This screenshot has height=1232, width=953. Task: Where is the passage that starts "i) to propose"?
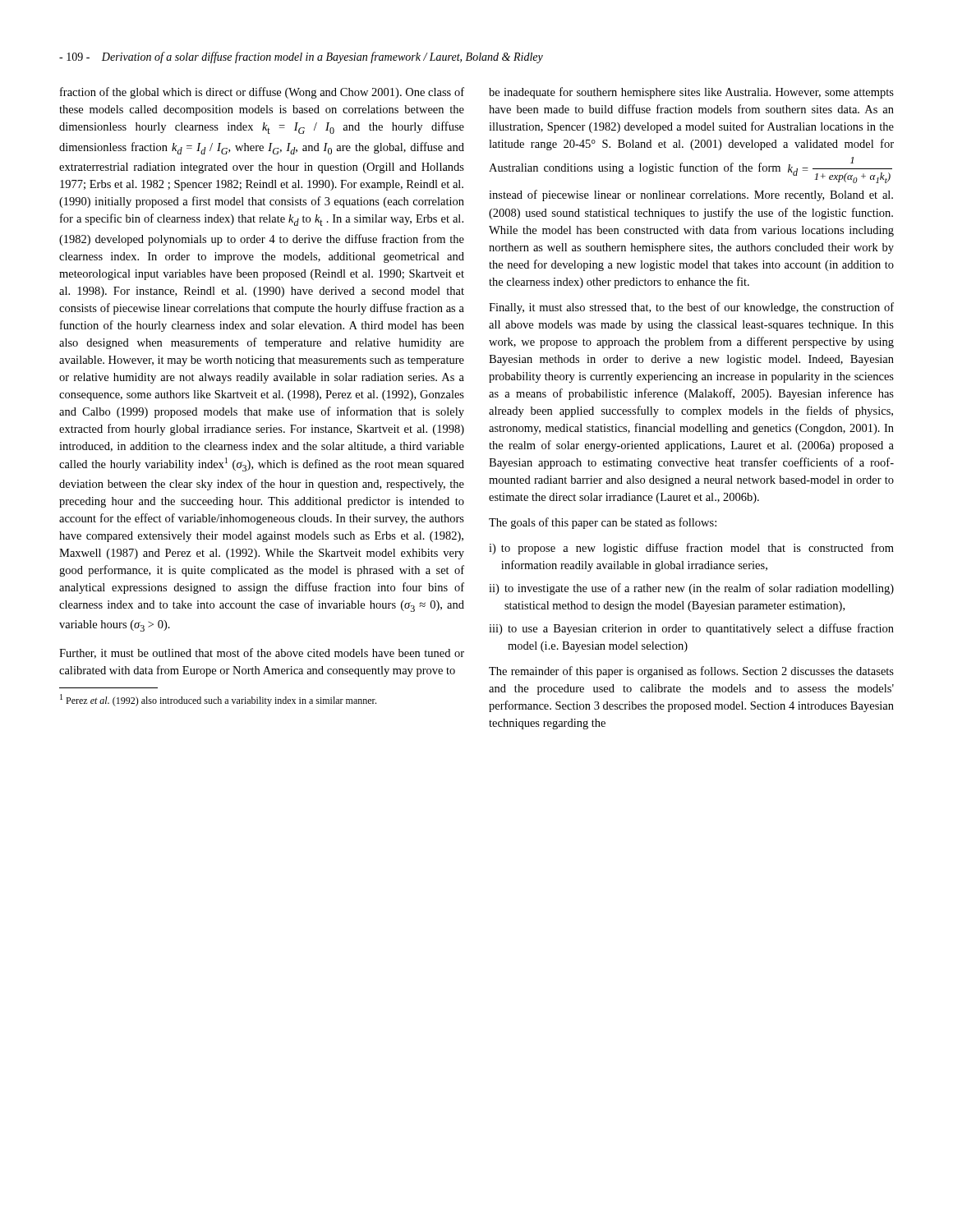pyautogui.click(x=691, y=557)
